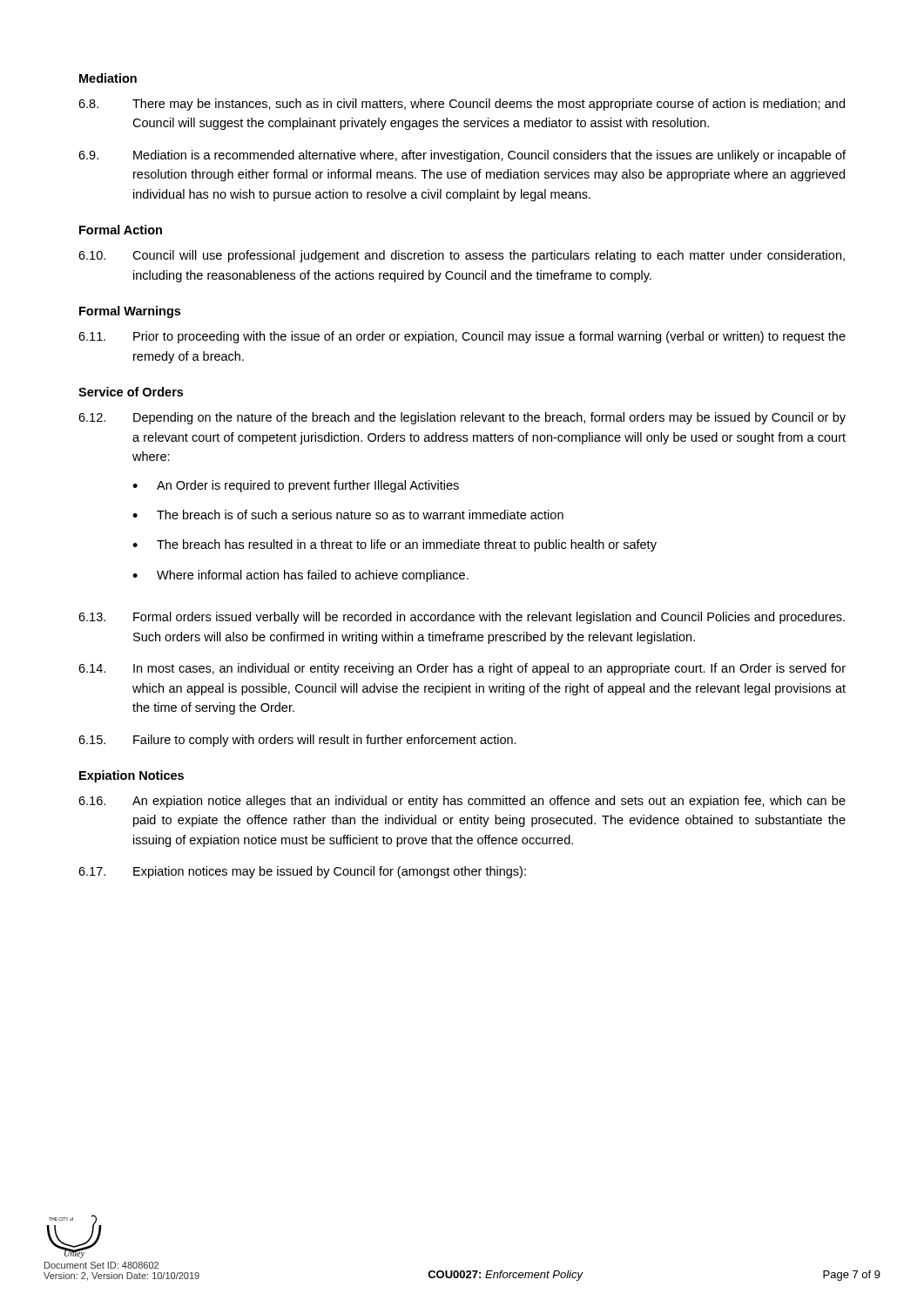Find the block starting "Service of Orders"
This screenshot has height=1307, width=924.
131,392
